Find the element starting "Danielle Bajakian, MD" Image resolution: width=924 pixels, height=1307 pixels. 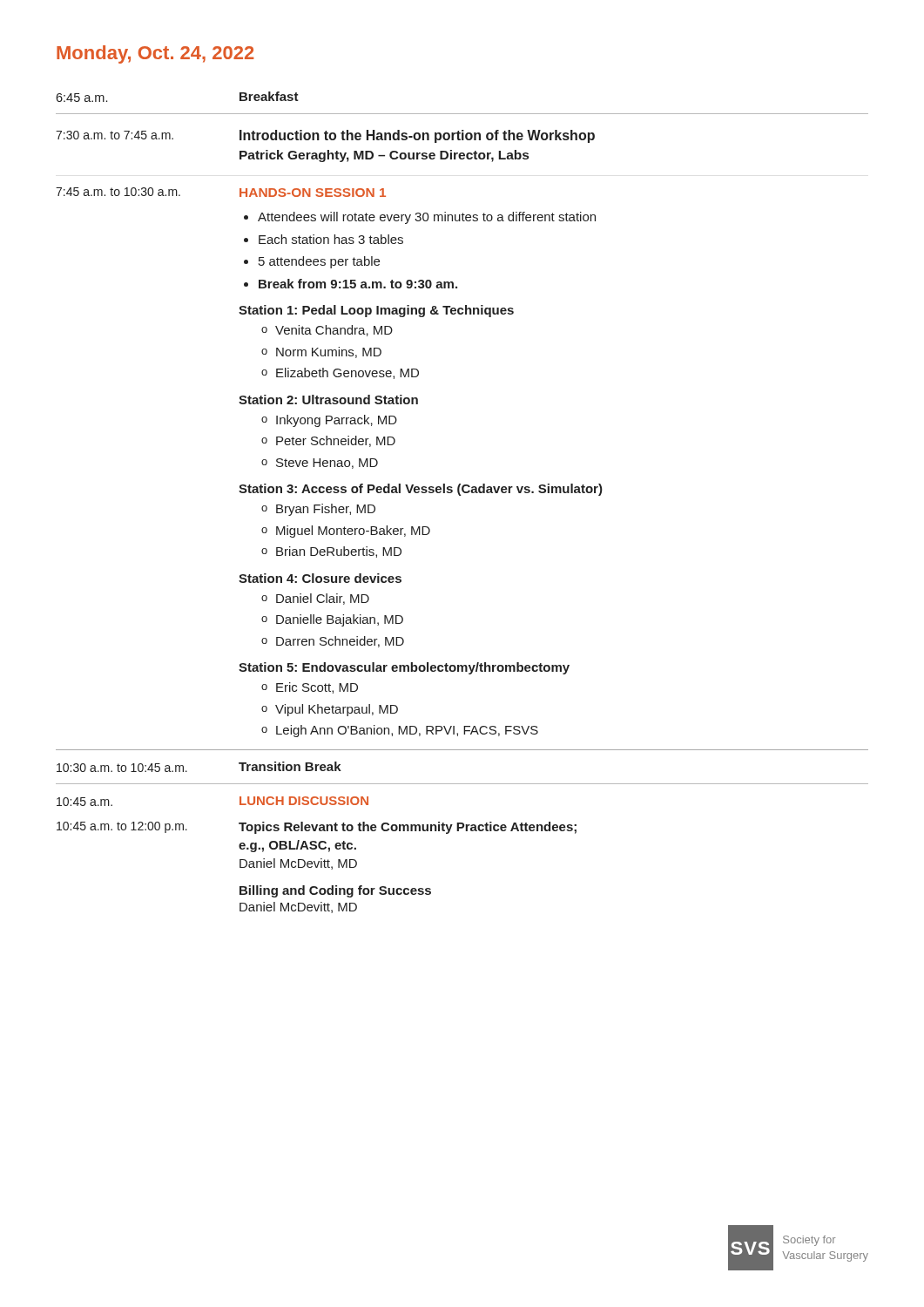point(339,619)
